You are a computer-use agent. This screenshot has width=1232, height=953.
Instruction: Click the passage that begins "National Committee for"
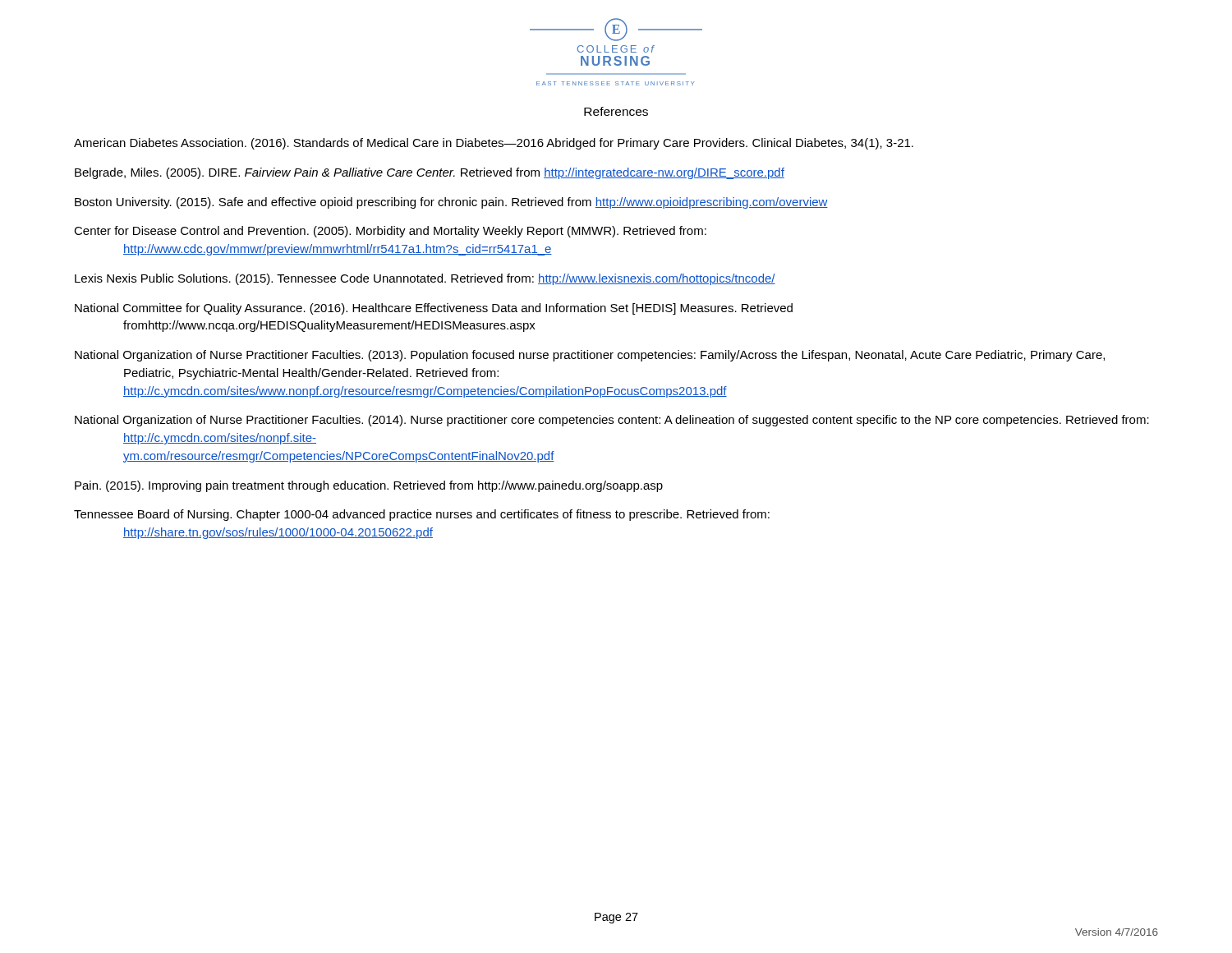[434, 316]
